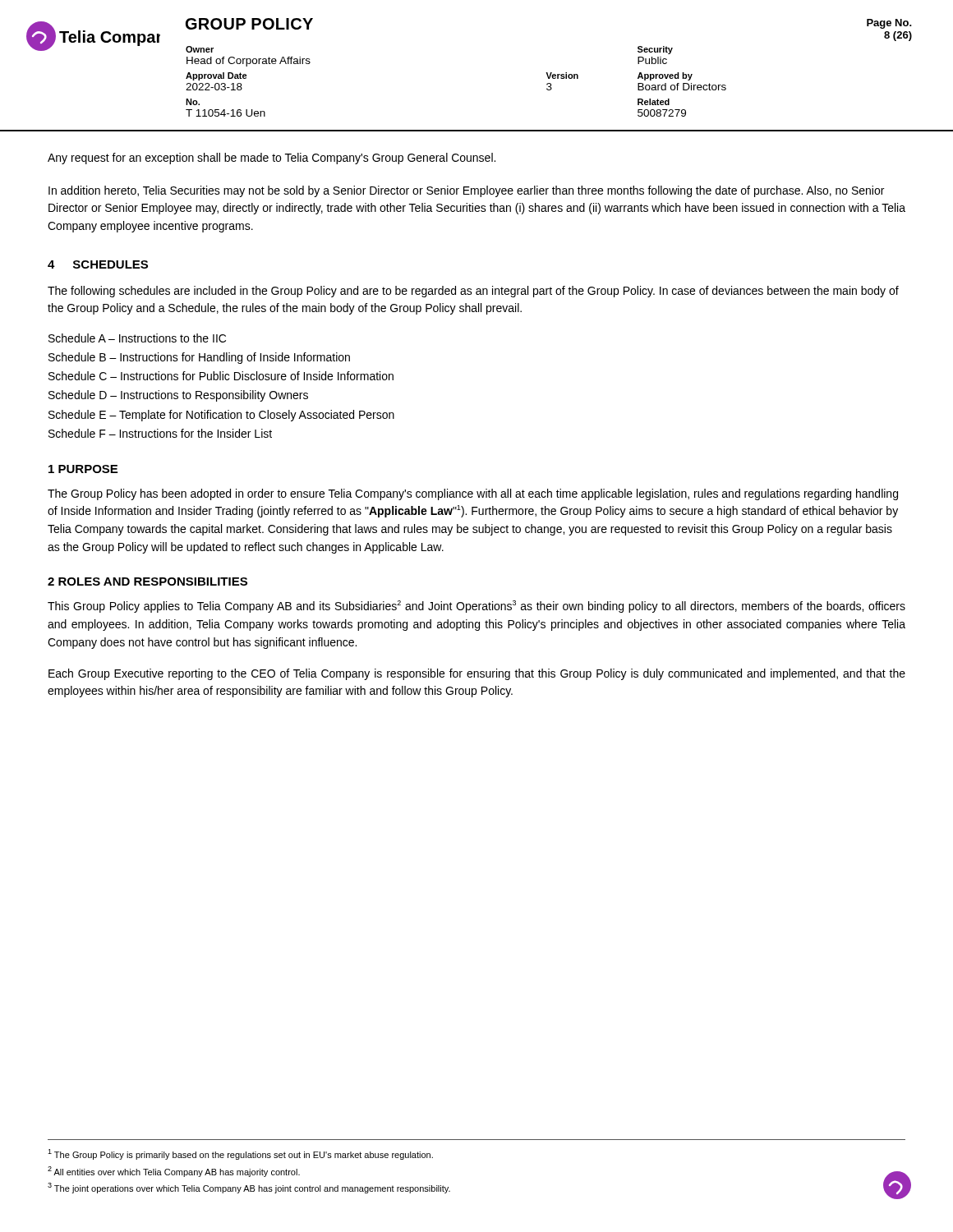Locate the text block that reads "The following schedules are"
The width and height of the screenshot is (953, 1232).
[x=473, y=299]
